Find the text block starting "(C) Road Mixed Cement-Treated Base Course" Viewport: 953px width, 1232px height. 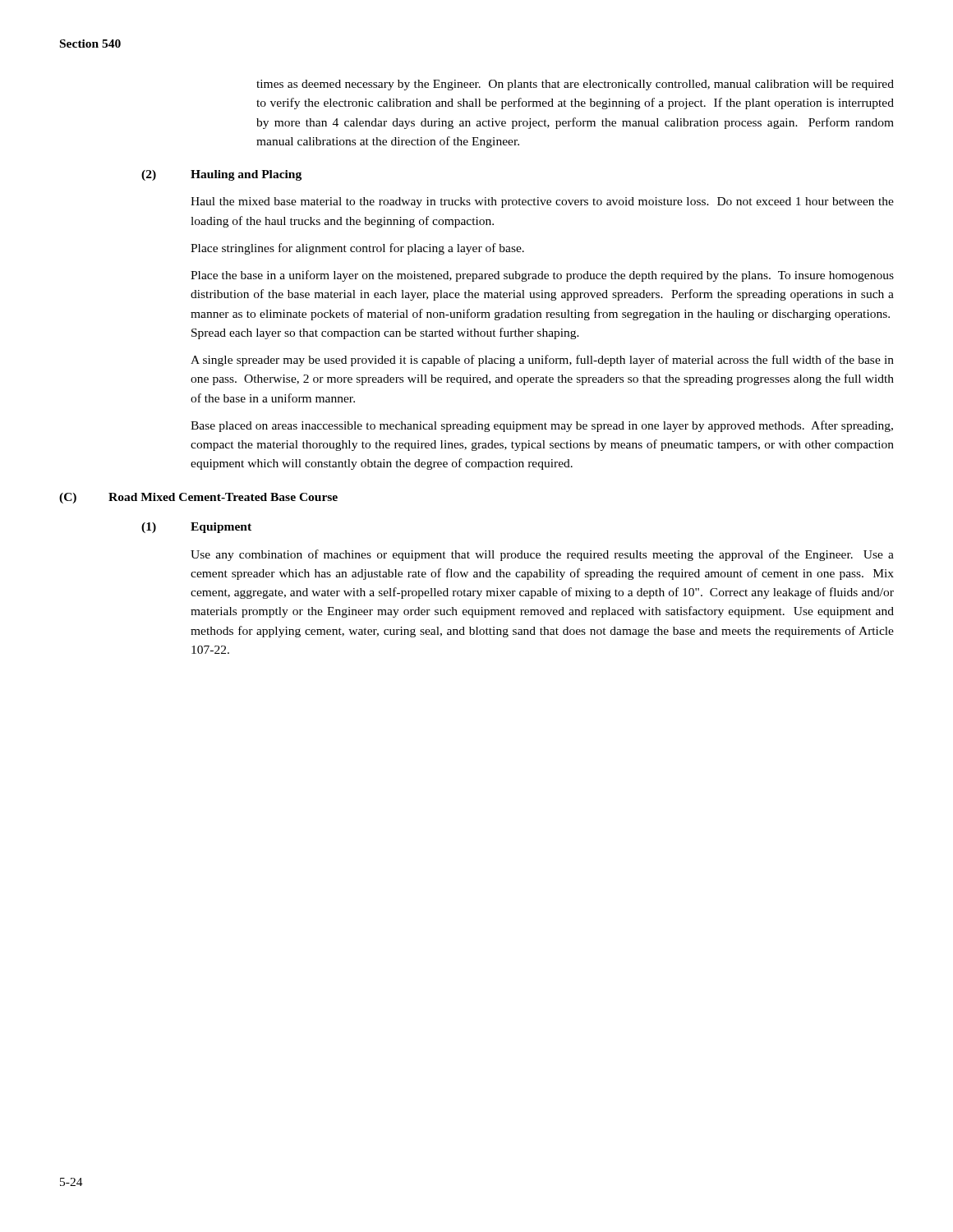tap(199, 497)
